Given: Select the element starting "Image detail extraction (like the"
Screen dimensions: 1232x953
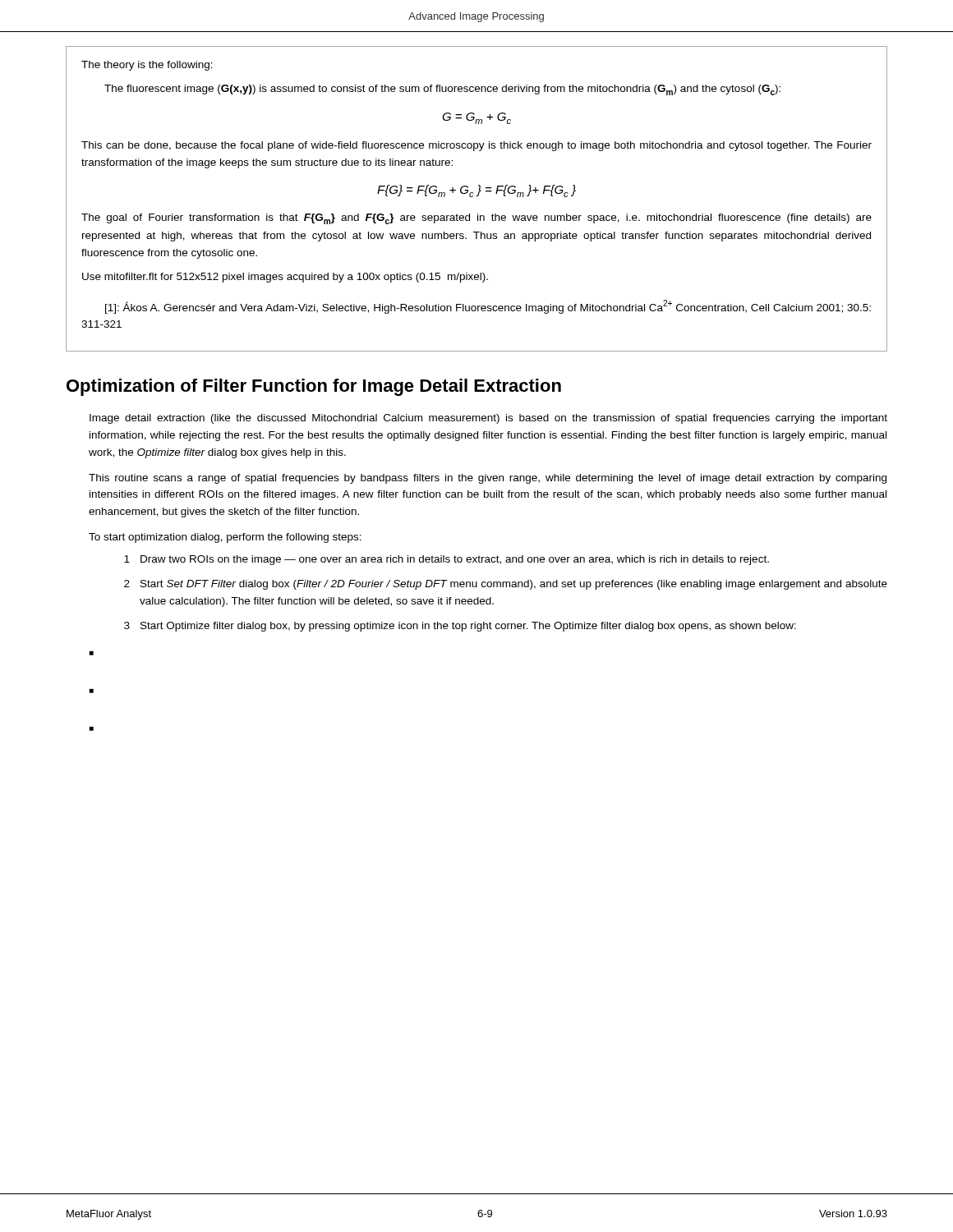Looking at the screenshot, I should (x=488, y=465).
